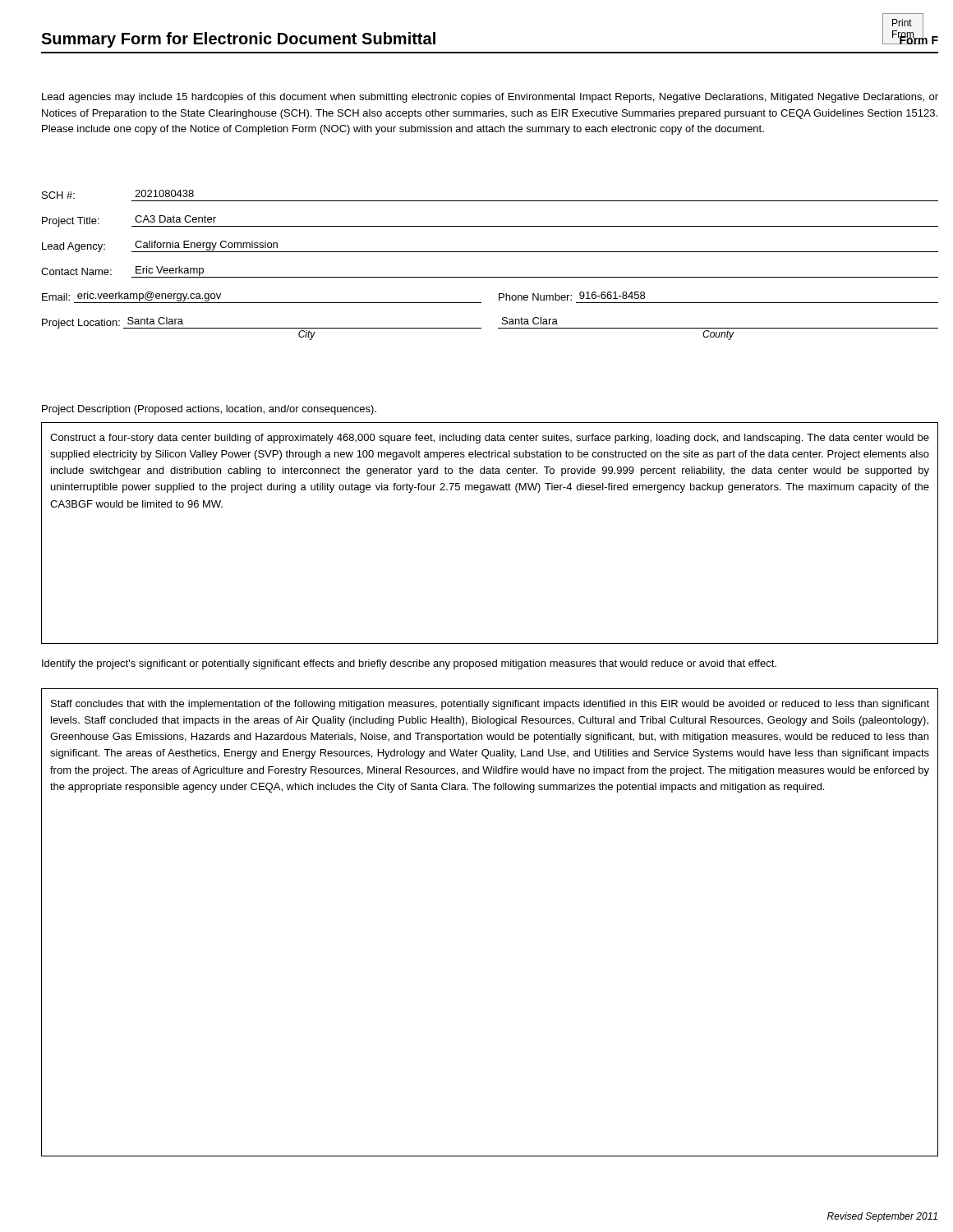The width and height of the screenshot is (953, 1232).
Task: Locate the block of text that opens with "Identify the project's significant or potentially significant effects"
Action: pos(409,663)
